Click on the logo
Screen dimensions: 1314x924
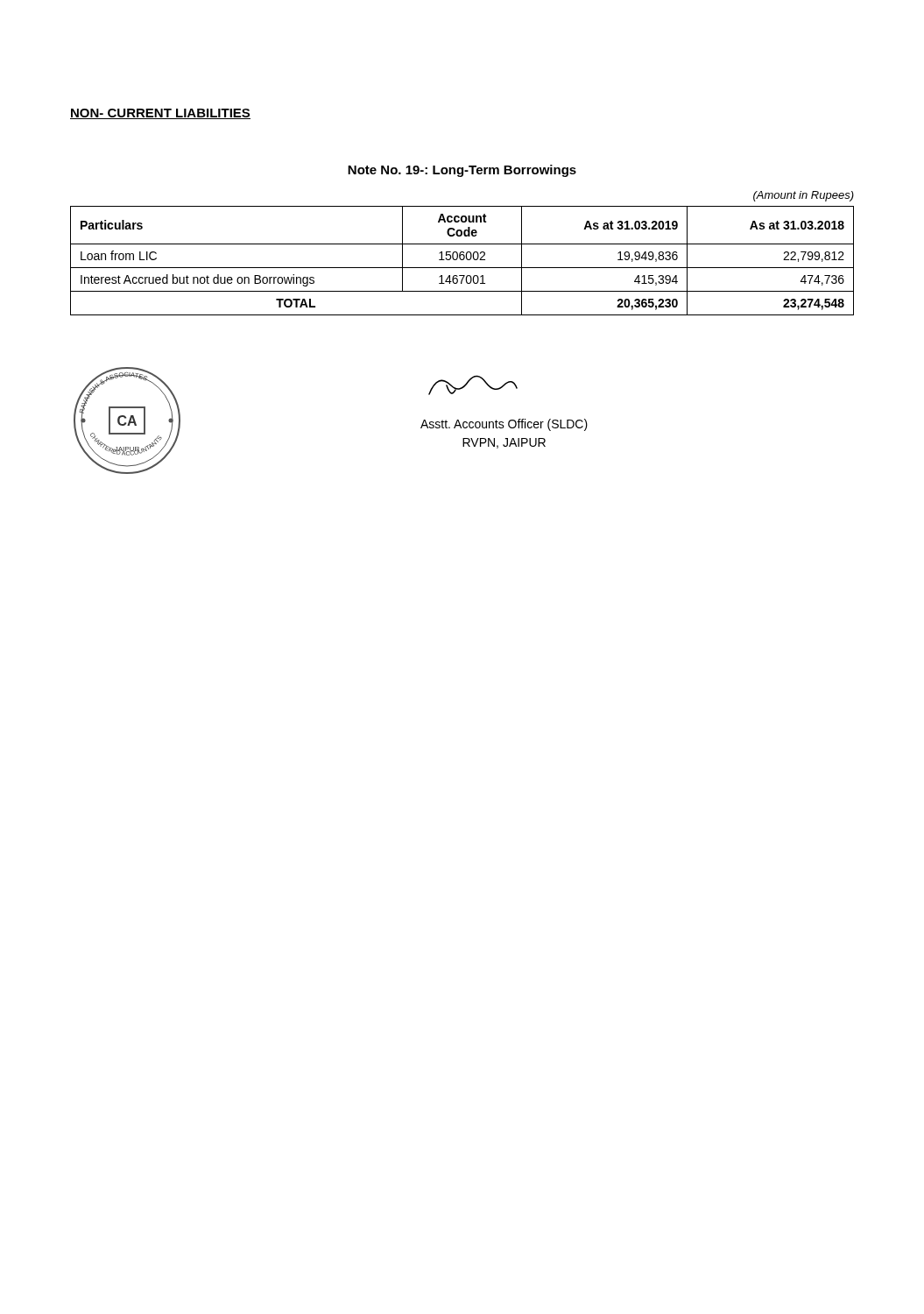point(127,422)
